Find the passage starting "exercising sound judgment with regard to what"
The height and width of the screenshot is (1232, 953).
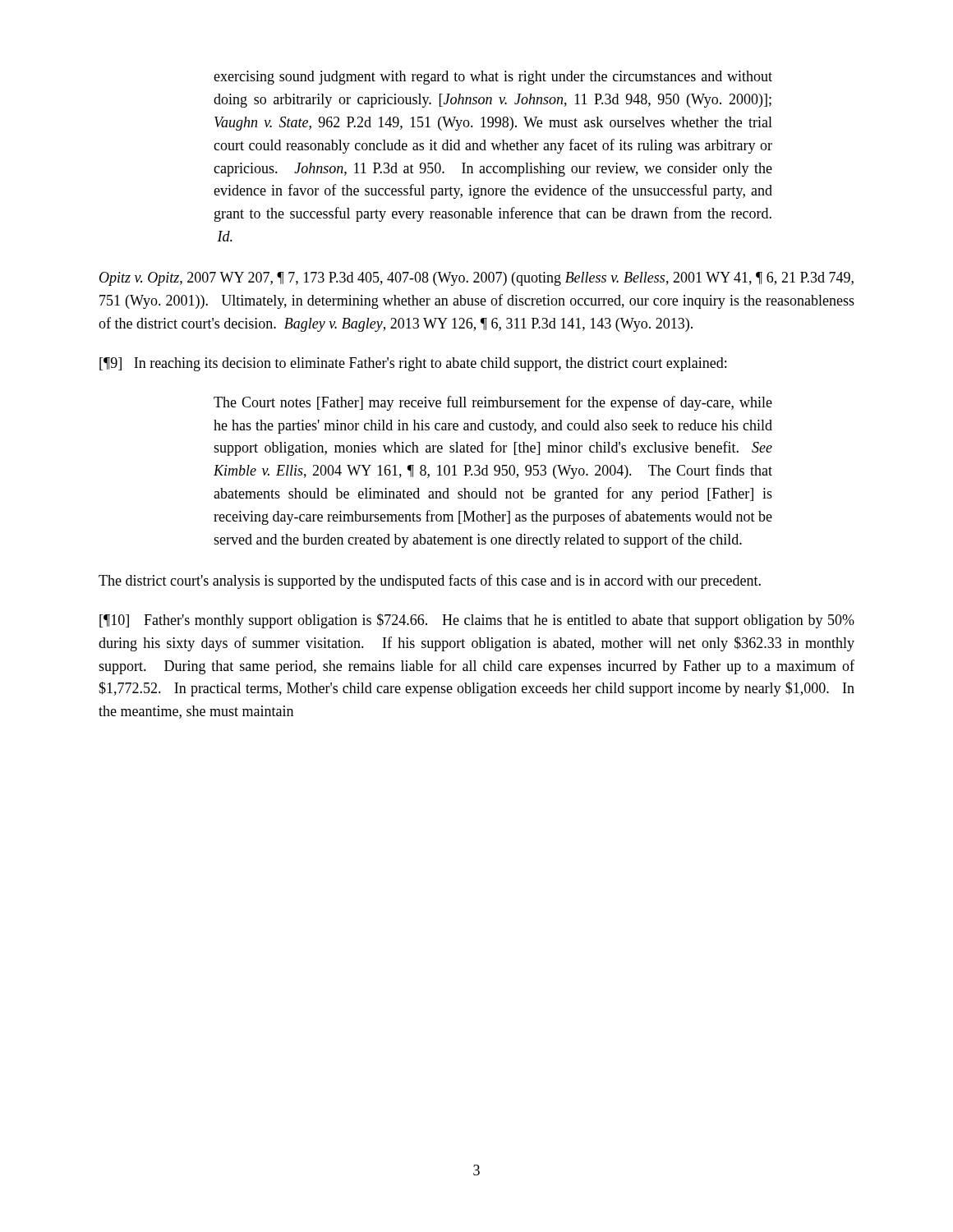[x=493, y=157]
